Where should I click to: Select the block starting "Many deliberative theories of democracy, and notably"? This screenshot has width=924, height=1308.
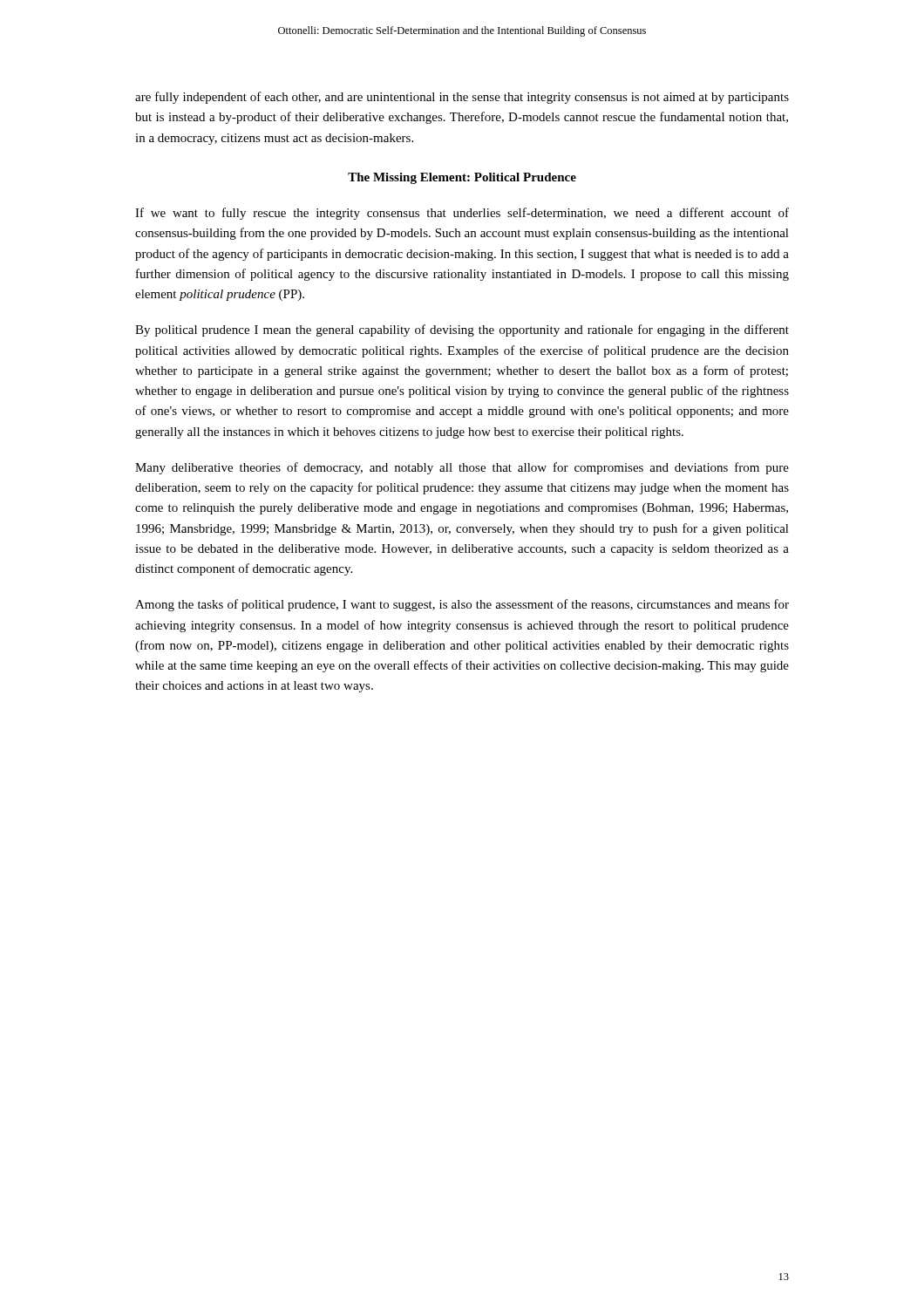pos(462,518)
